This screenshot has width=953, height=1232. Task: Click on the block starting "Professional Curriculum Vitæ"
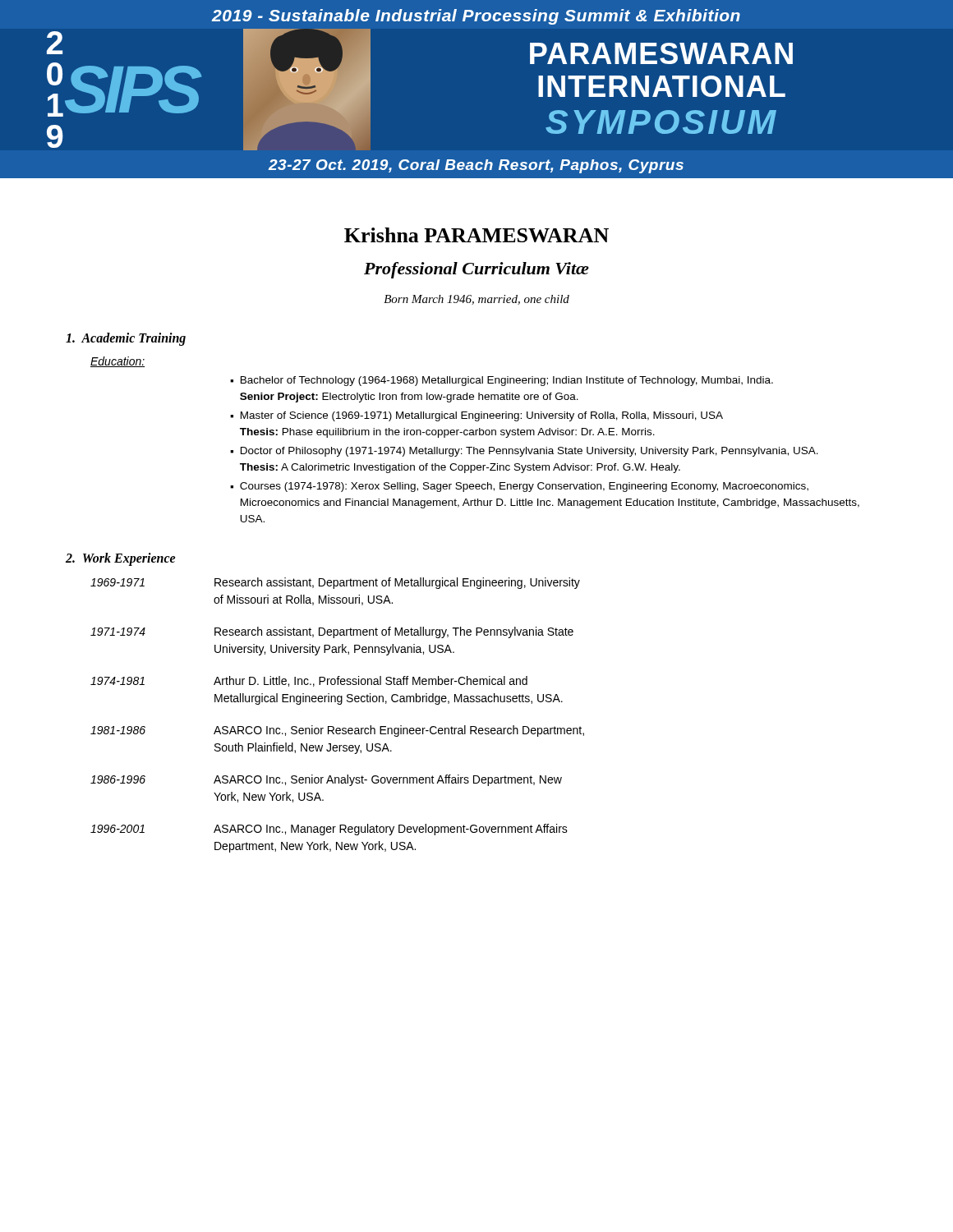click(476, 268)
